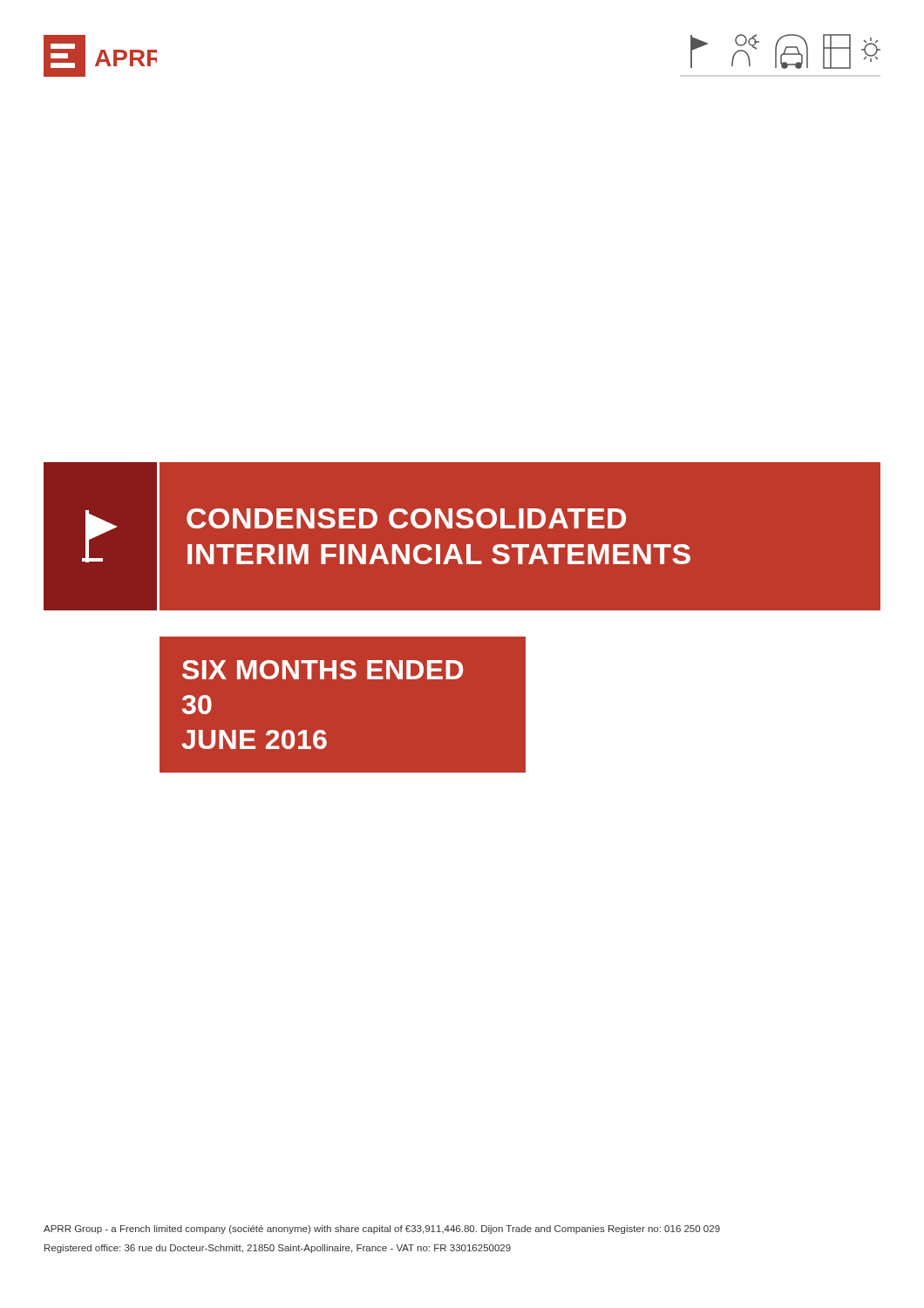Select the title with the text "SIX MONTHS ENDED"

coord(323,670)
